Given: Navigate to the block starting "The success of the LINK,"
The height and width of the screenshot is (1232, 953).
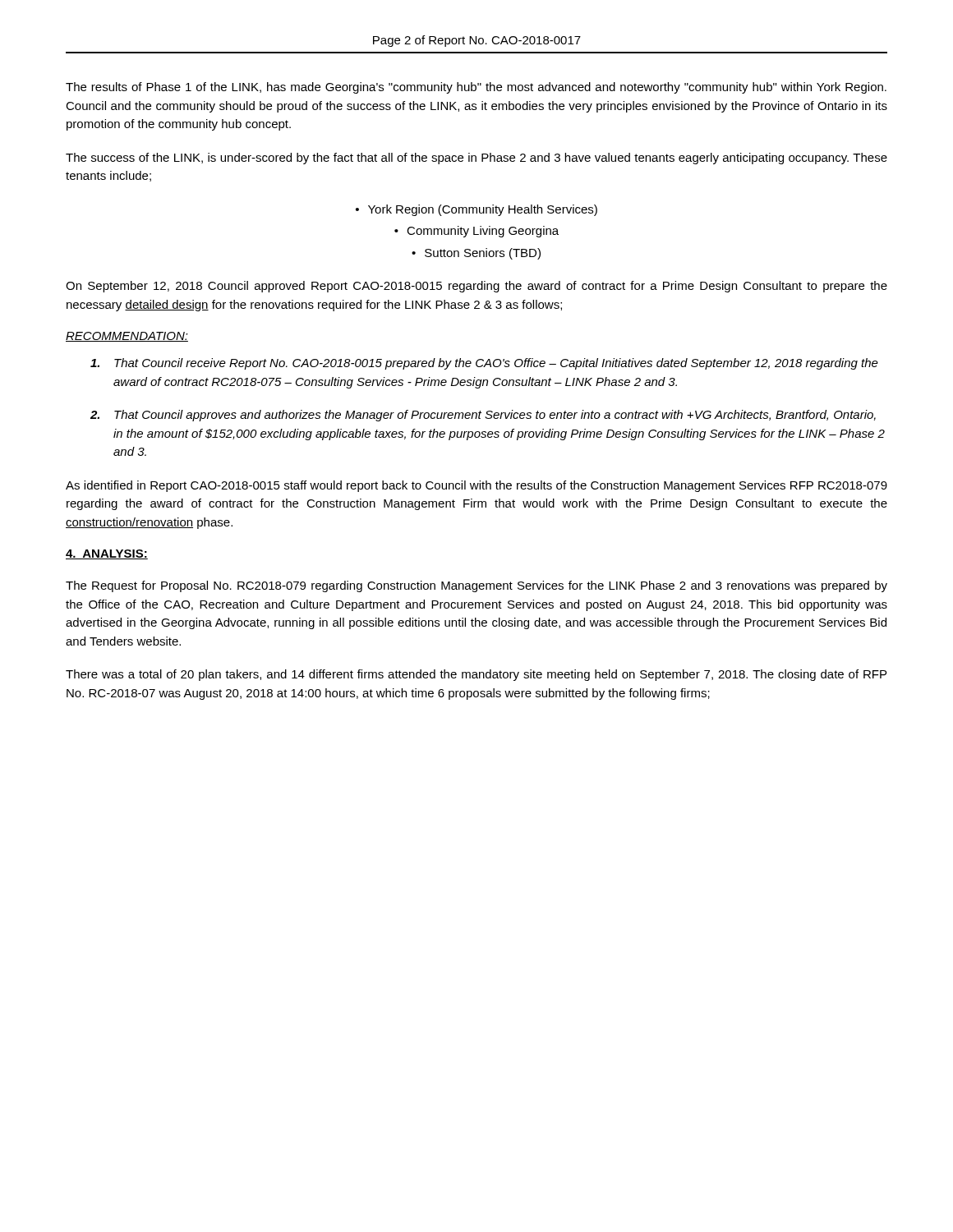Looking at the screenshot, I should [476, 166].
